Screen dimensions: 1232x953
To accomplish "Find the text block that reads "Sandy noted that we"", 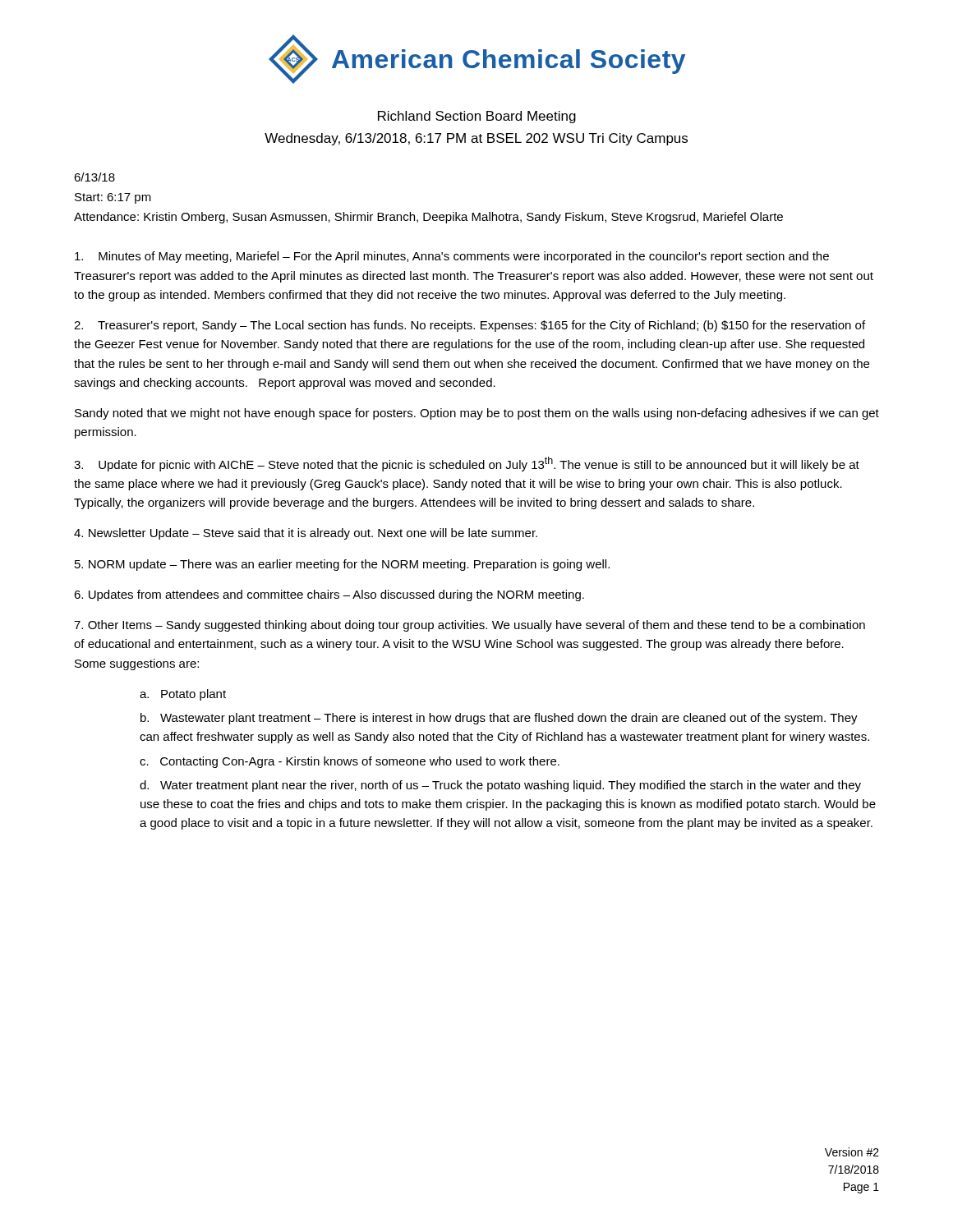I will 476,422.
